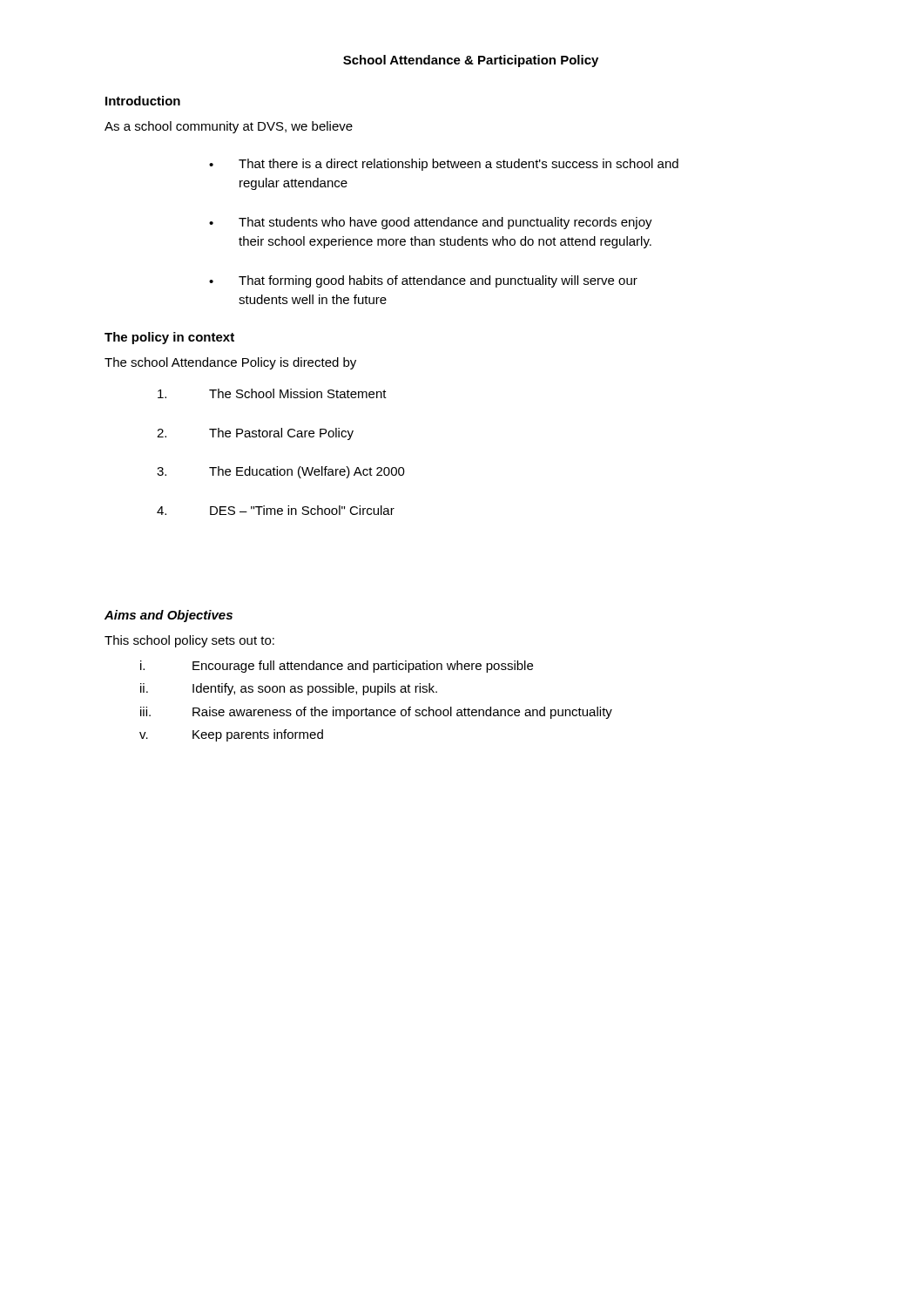Locate the element starting "i. Encourage full"
Viewport: 924px width, 1307px height.
click(336, 666)
